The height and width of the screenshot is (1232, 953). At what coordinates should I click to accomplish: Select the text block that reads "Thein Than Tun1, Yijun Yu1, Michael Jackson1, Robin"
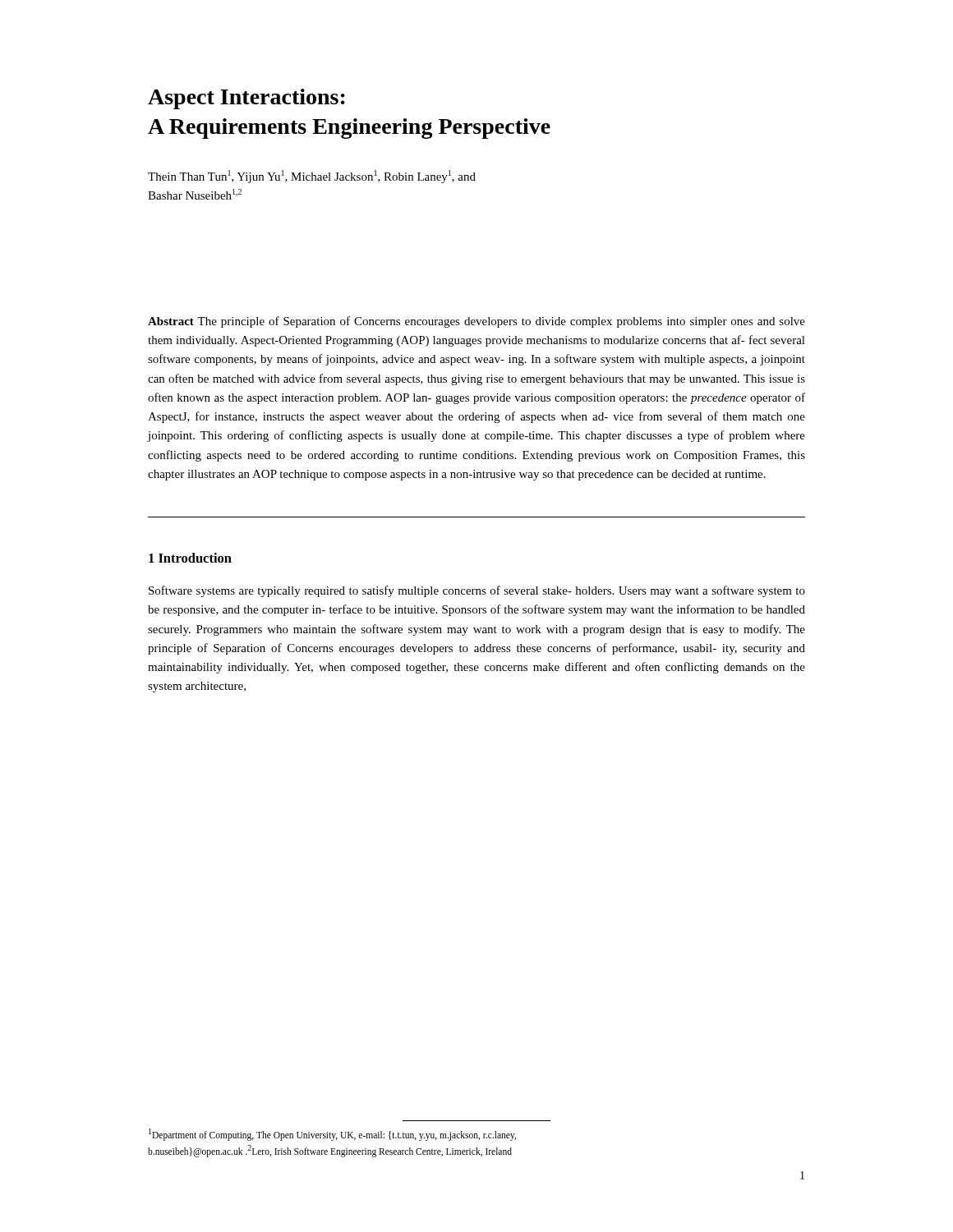(312, 185)
